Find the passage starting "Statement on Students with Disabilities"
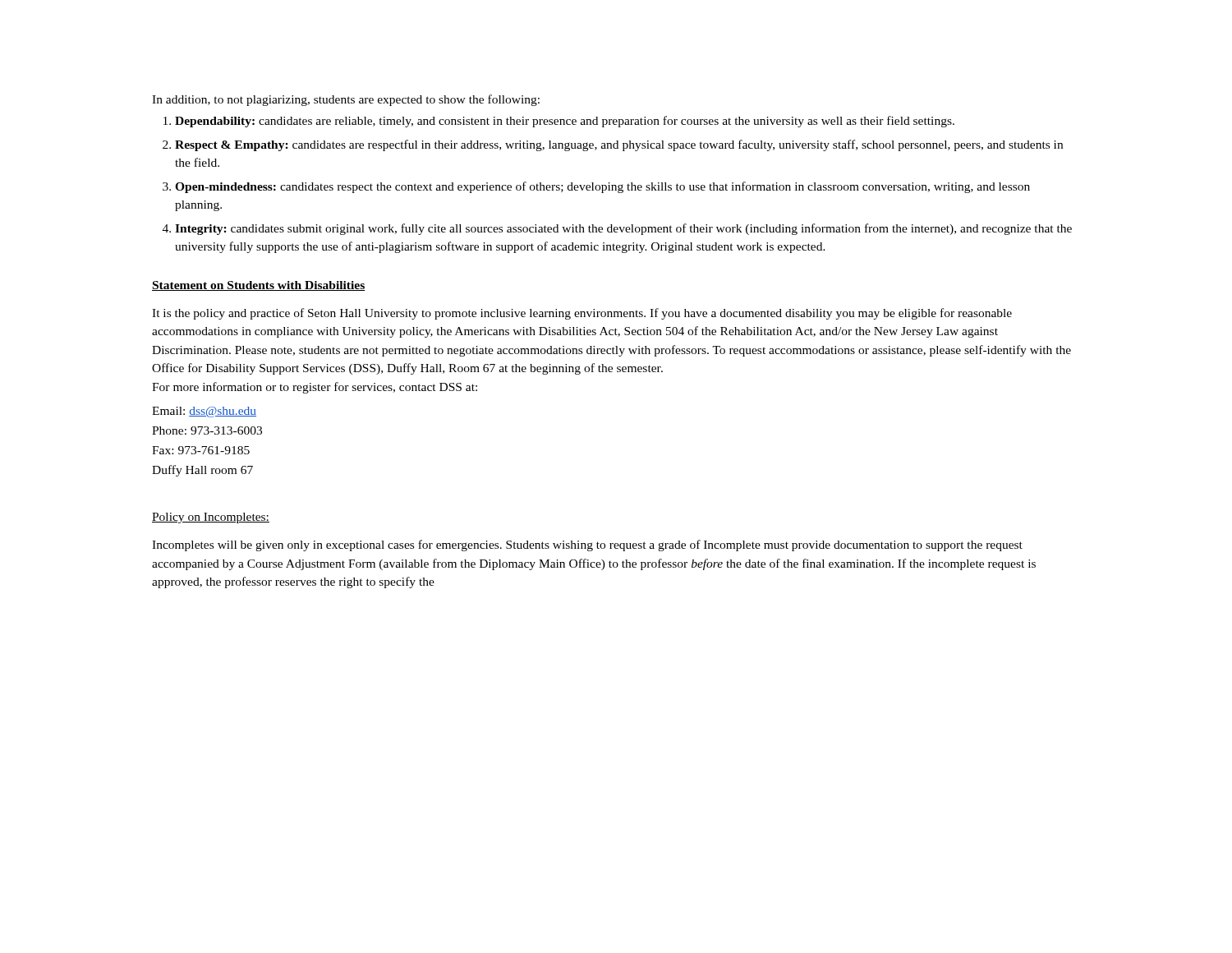The image size is (1232, 953). (259, 286)
